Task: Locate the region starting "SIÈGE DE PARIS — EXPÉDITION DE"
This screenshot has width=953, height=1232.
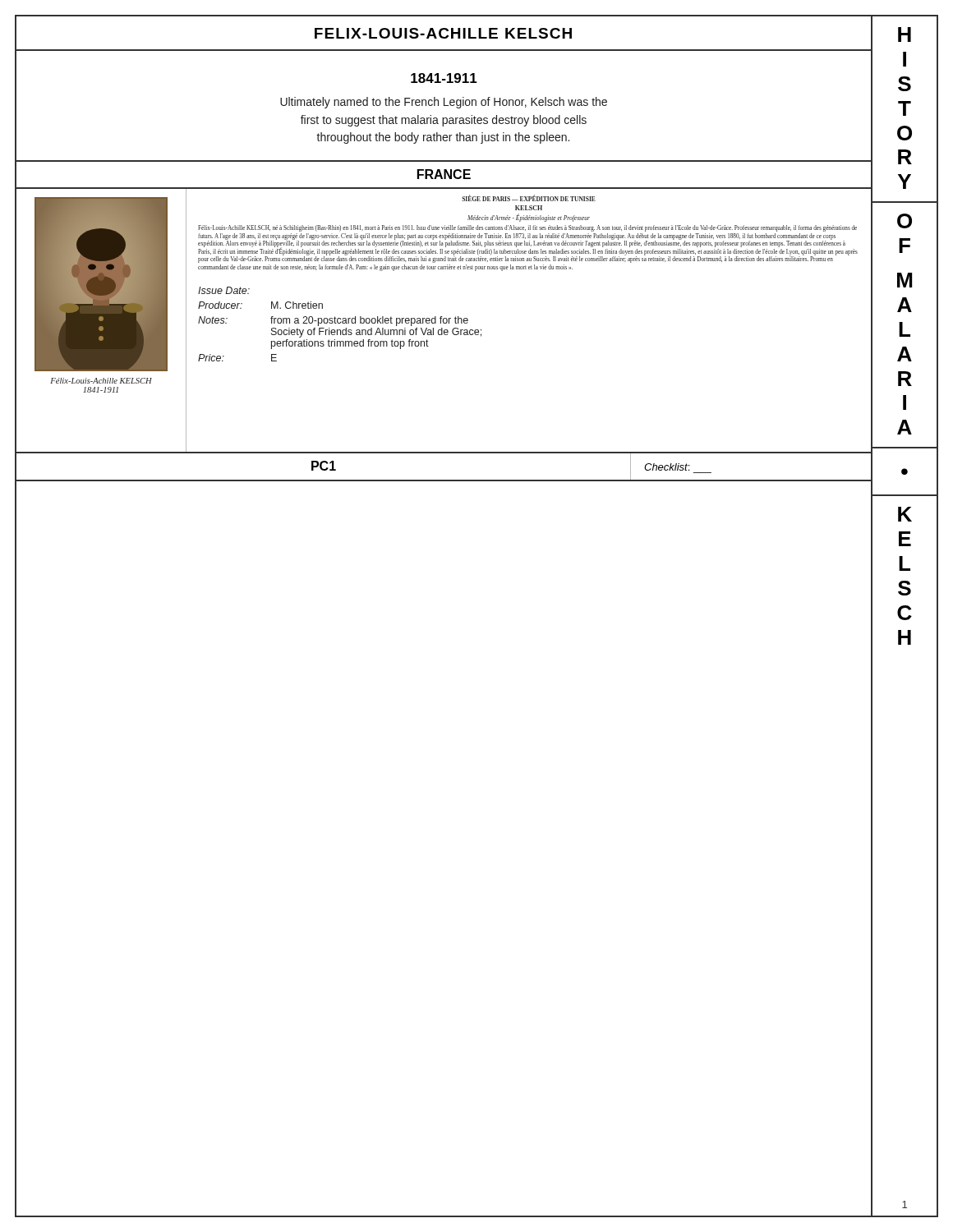Action: pos(529,234)
